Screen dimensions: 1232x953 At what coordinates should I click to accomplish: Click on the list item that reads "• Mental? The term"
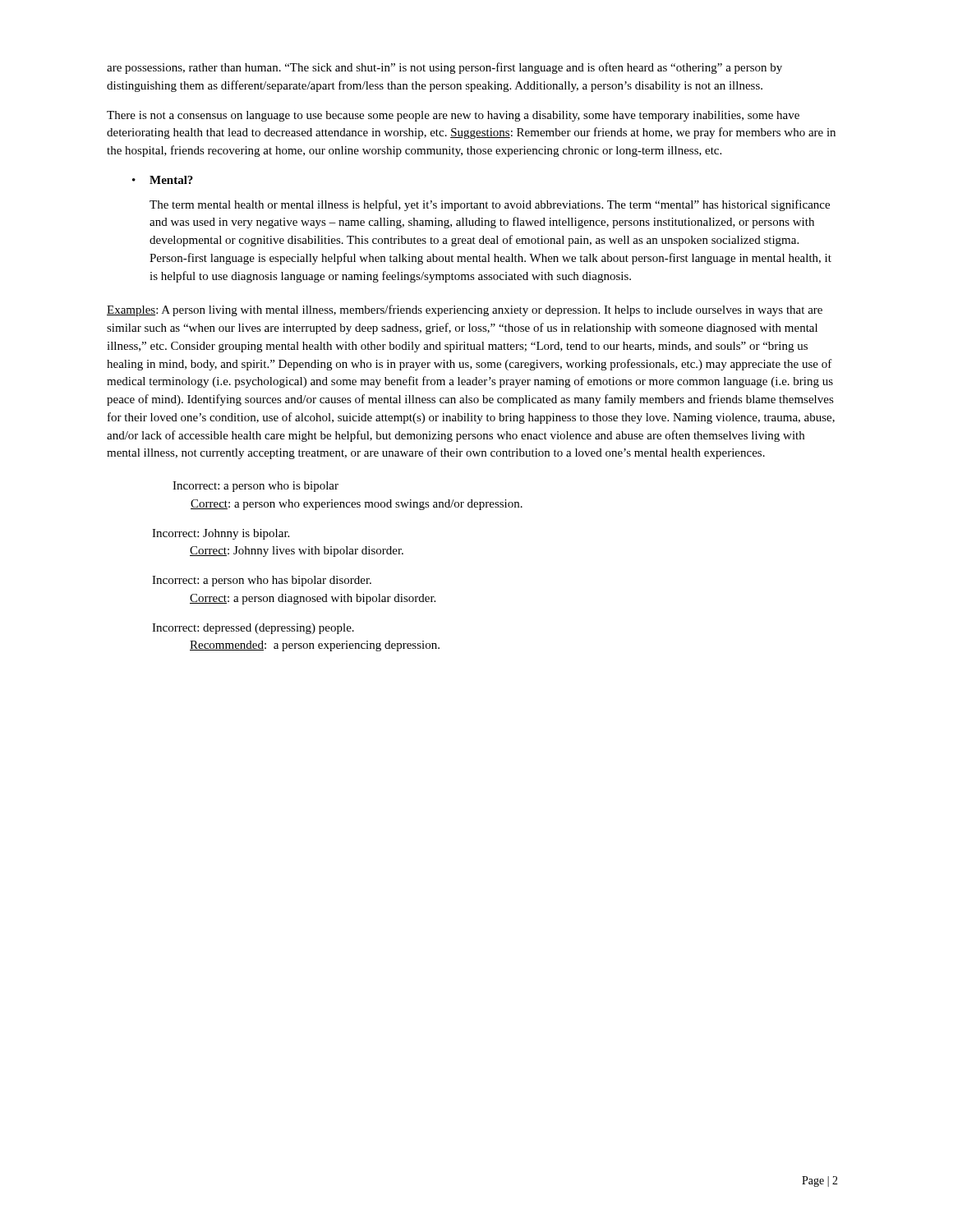(x=485, y=232)
